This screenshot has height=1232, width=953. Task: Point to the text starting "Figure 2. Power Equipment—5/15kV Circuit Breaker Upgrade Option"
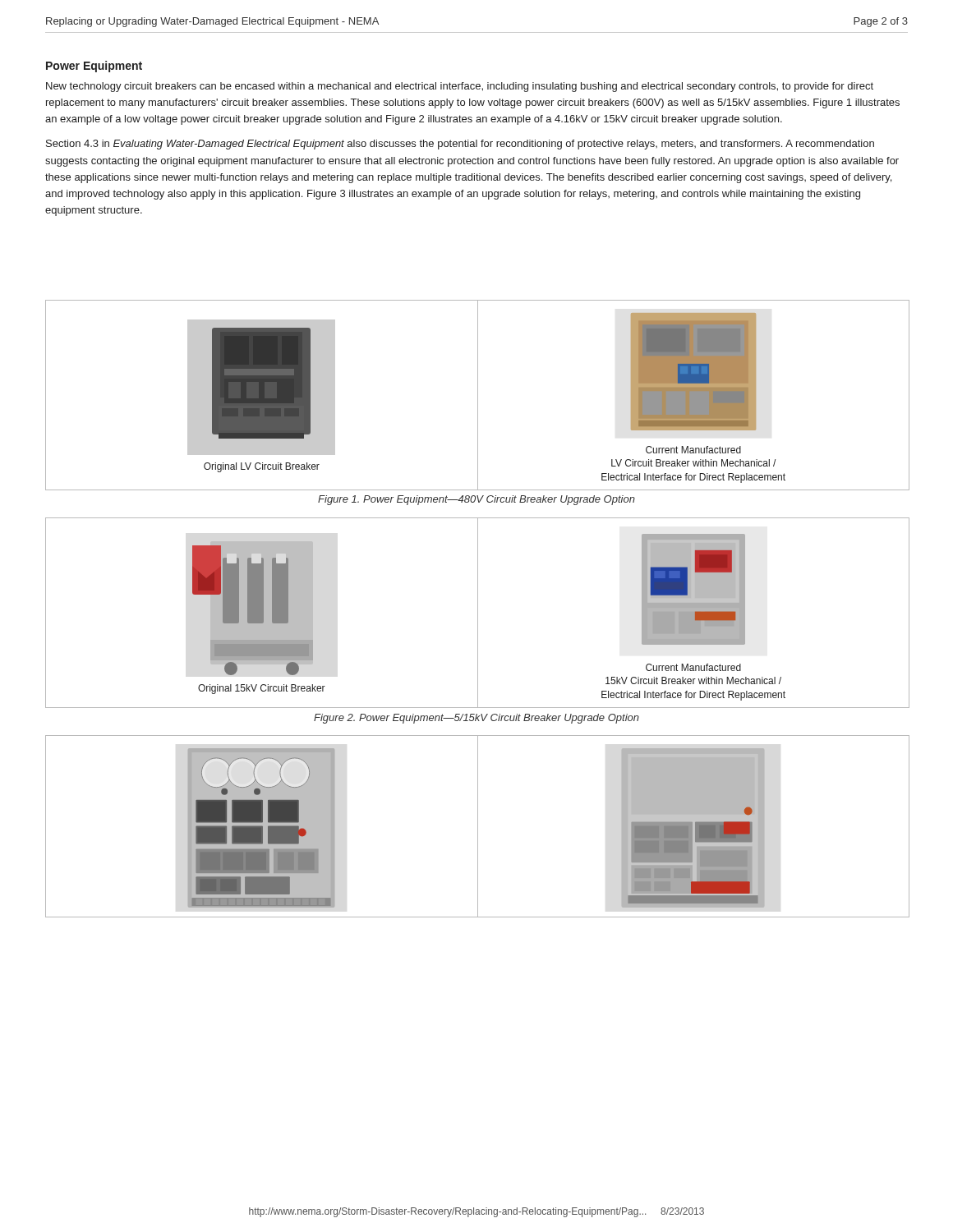click(x=476, y=717)
